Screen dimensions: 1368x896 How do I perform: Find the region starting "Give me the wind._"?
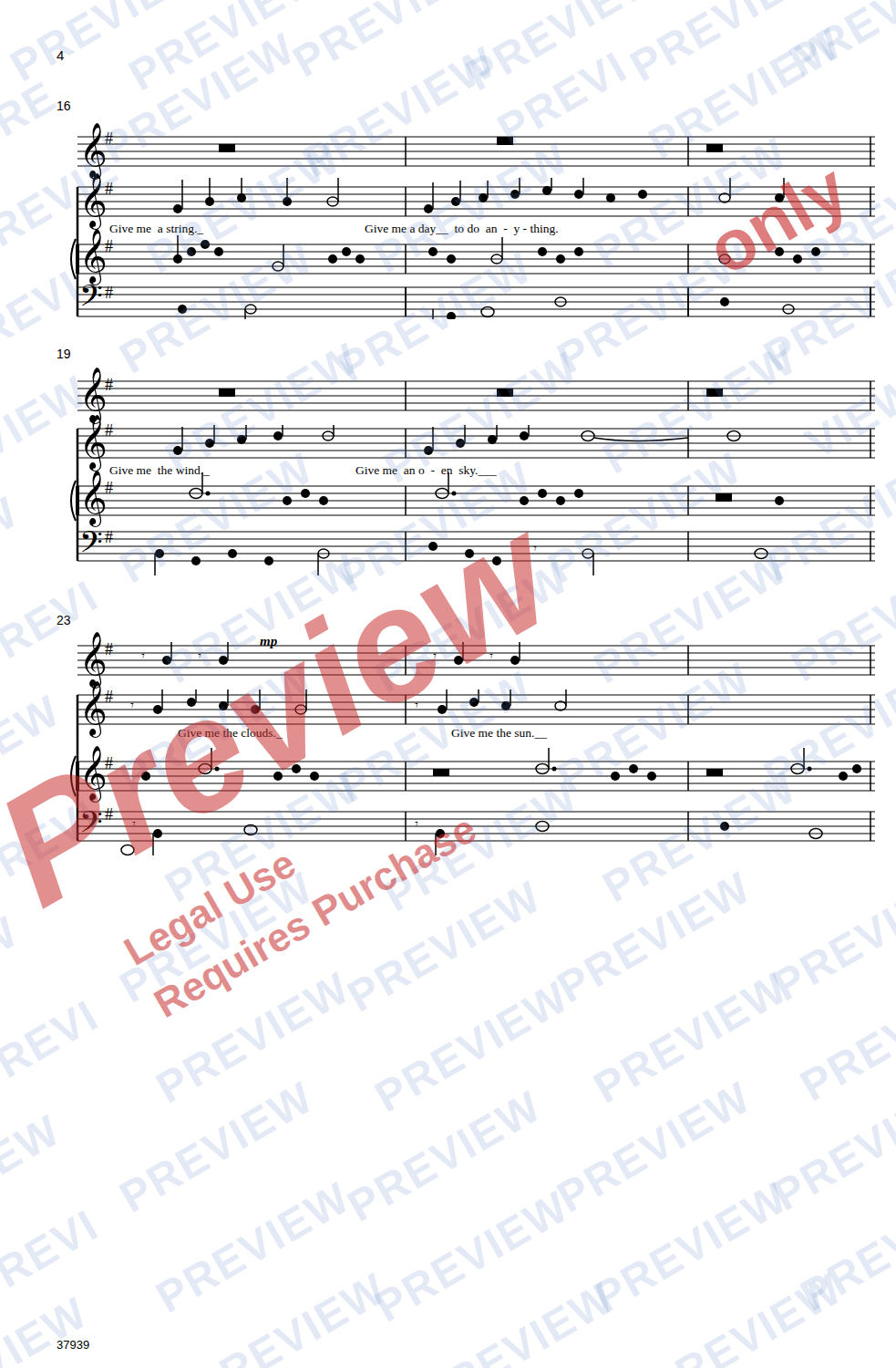point(159,470)
